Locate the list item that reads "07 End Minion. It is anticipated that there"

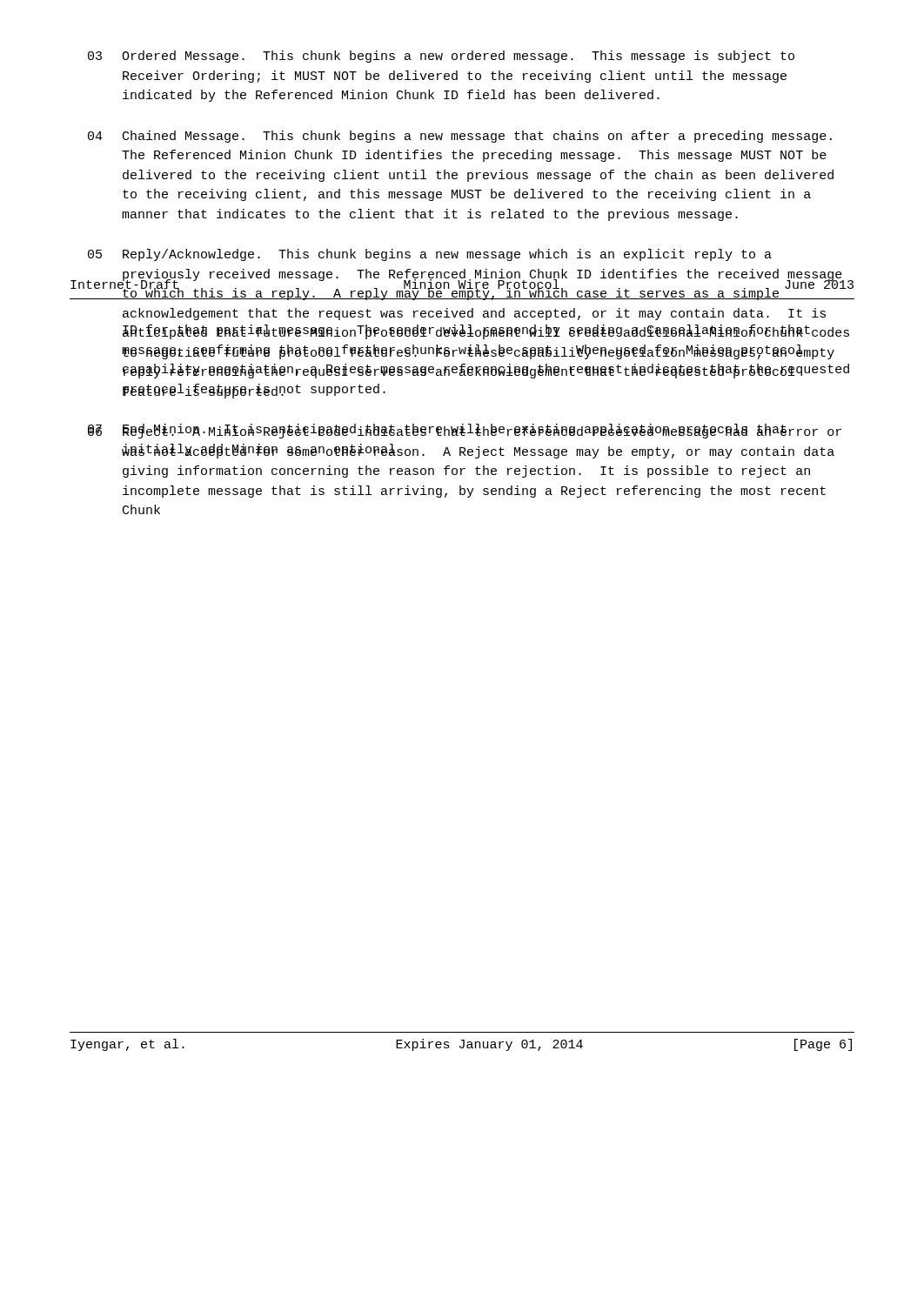click(x=470, y=441)
